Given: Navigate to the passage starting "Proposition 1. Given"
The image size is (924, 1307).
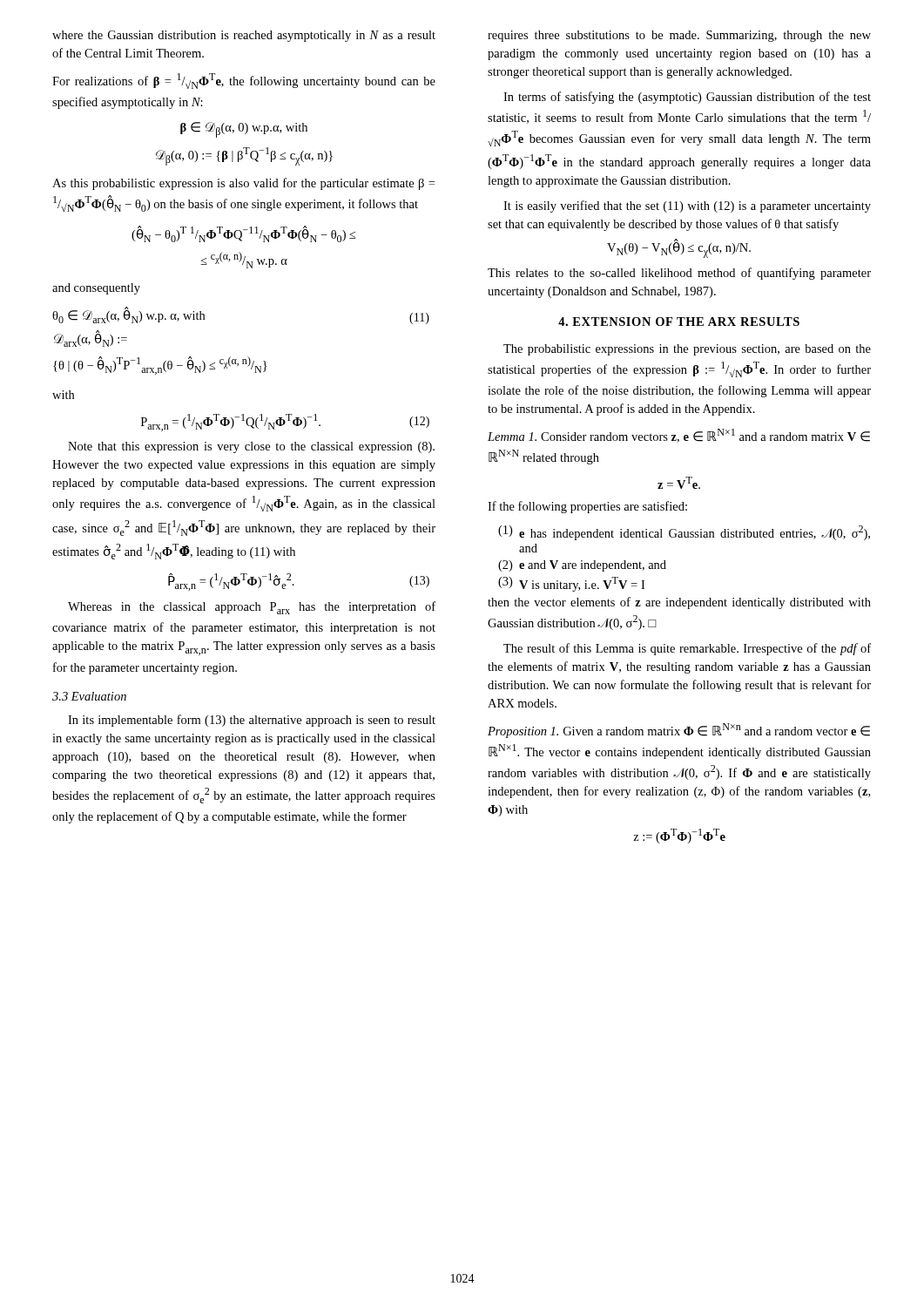Looking at the screenshot, I should pos(679,769).
